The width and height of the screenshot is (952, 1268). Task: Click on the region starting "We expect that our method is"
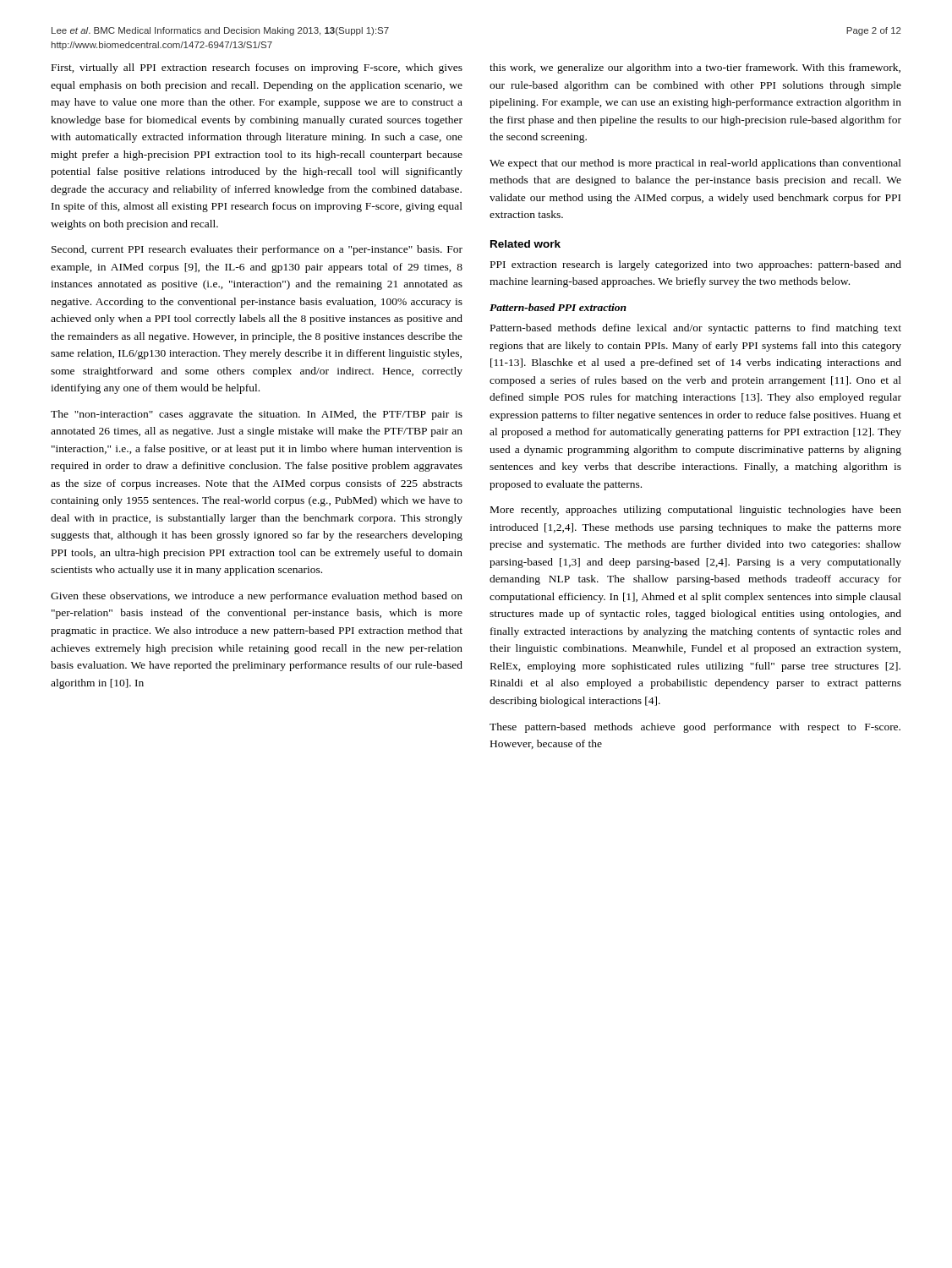(x=695, y=189)
